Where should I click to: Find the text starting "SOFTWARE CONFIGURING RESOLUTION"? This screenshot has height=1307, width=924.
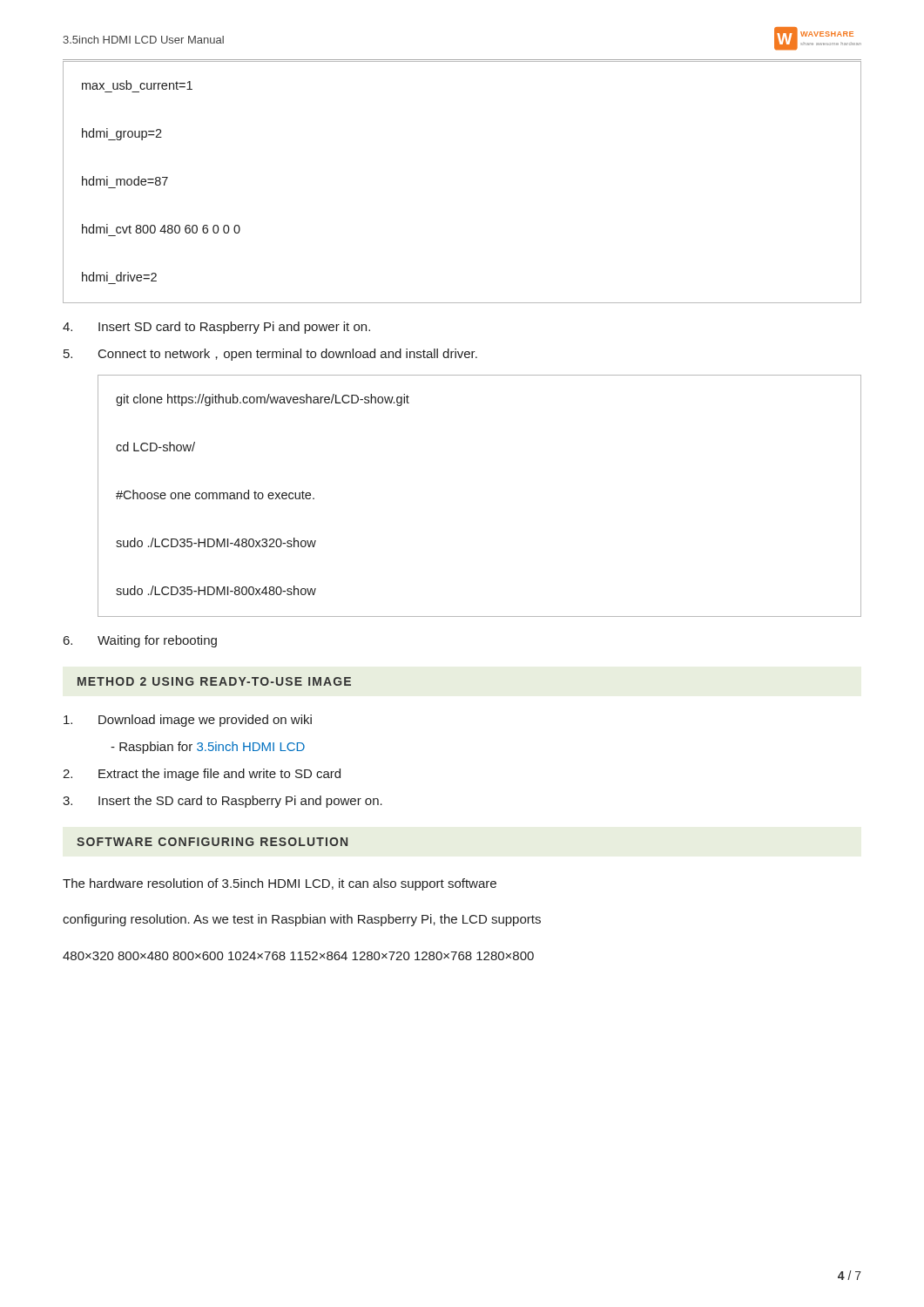[213, 842]
